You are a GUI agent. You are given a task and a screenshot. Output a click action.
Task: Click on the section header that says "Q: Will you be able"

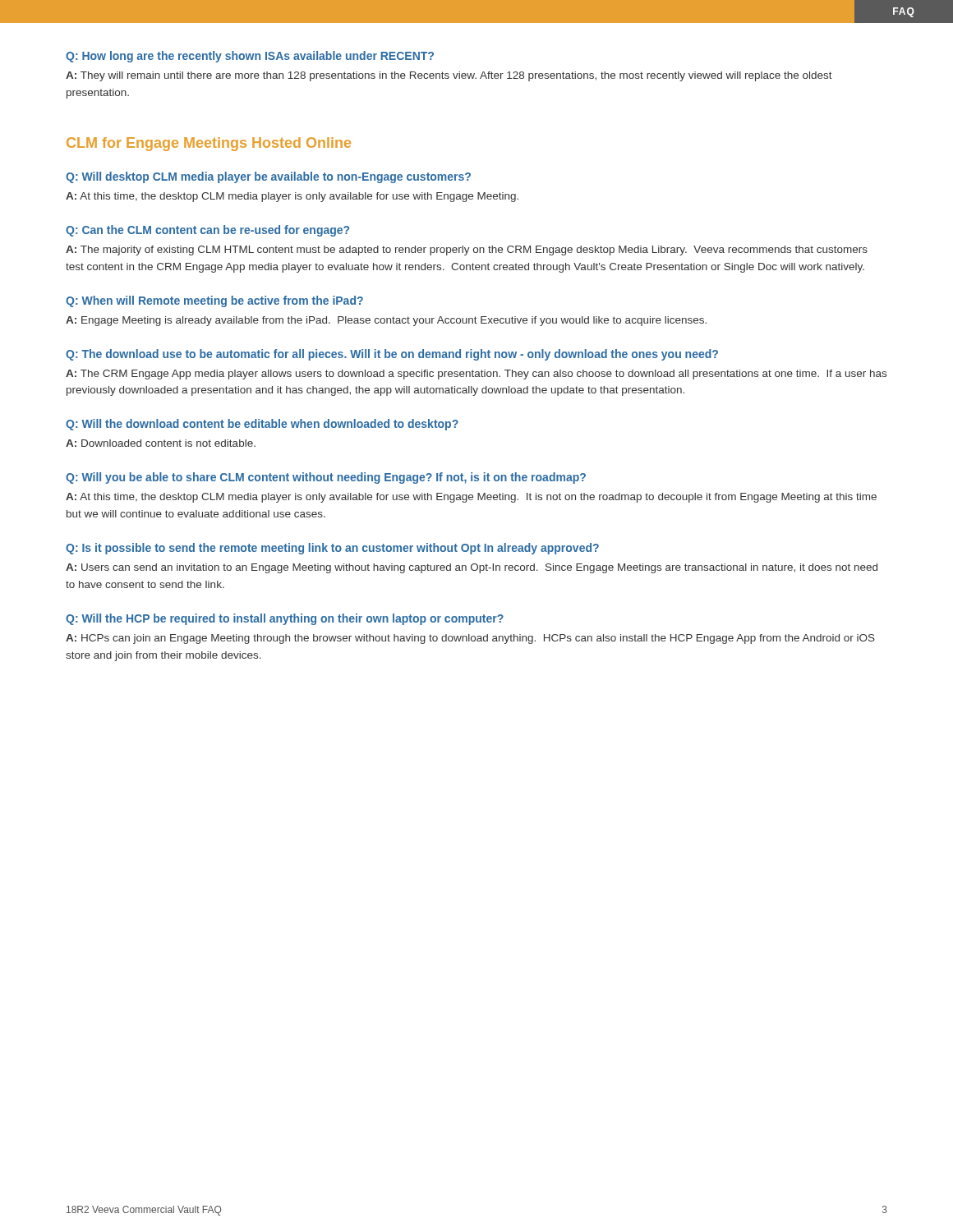tap(326, 477)
